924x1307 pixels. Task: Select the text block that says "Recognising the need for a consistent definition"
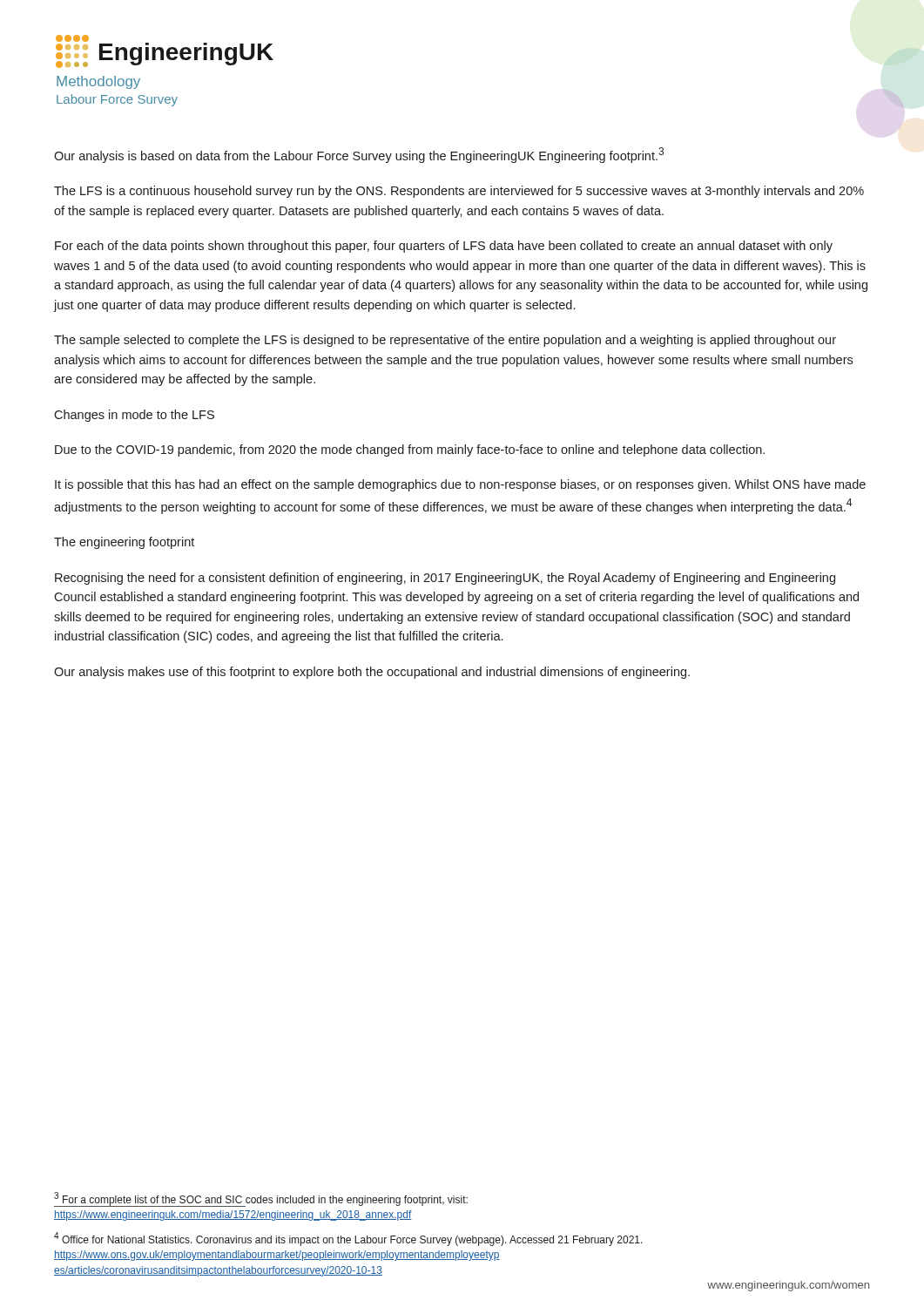pos(462,607)
